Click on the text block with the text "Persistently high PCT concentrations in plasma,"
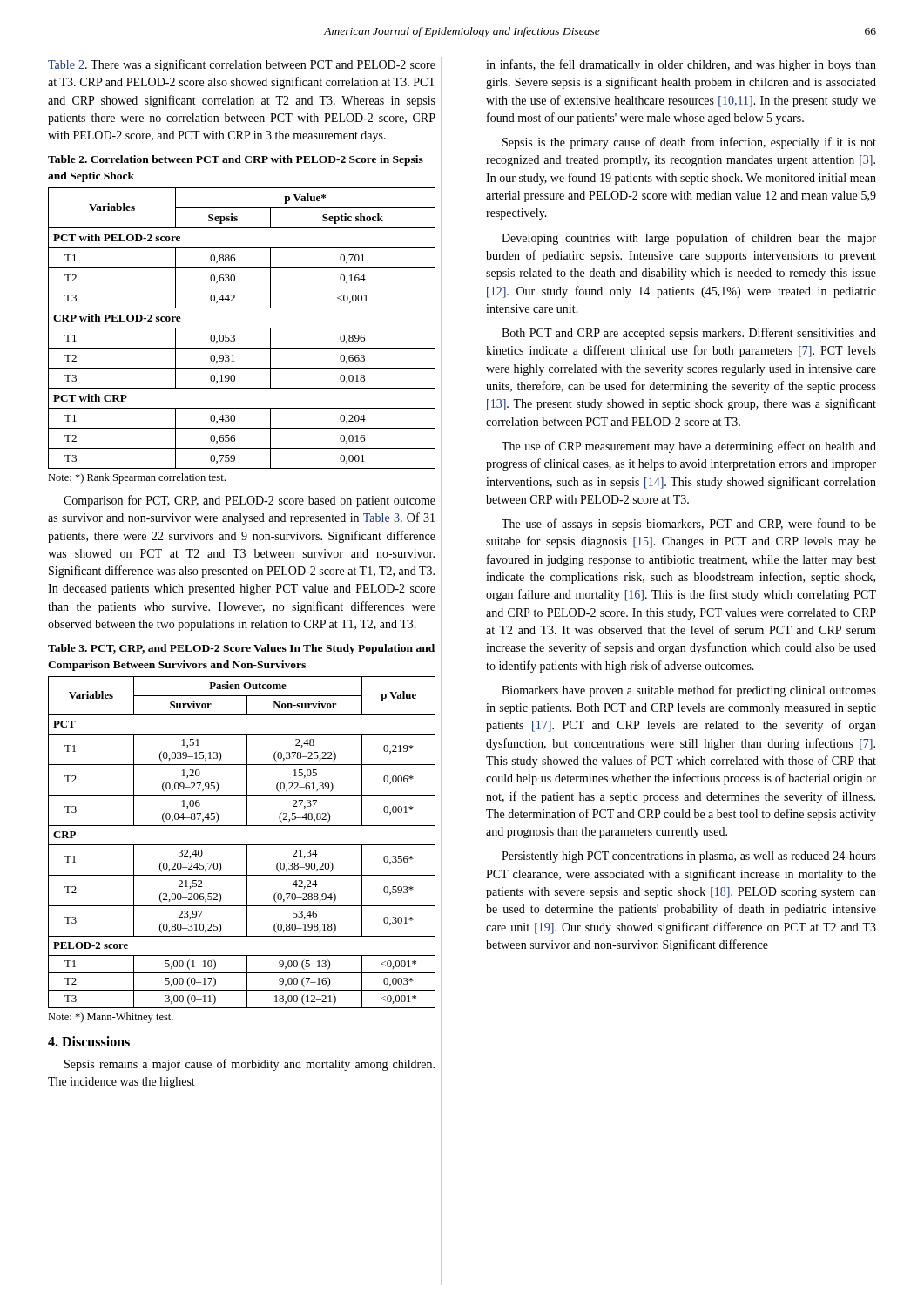The height and width of the screenshot is (1307, 924). 681,901
